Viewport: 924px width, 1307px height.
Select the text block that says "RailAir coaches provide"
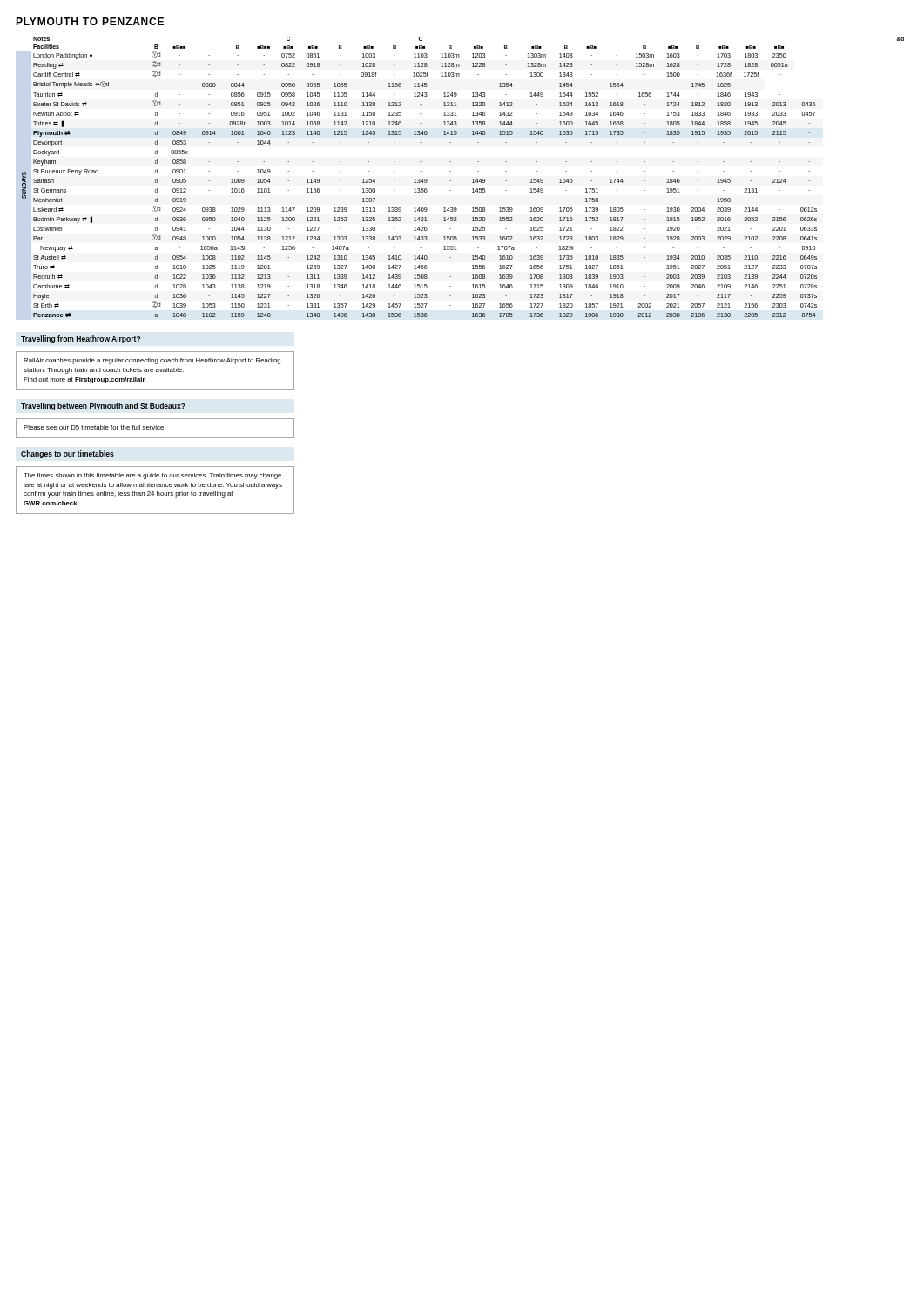[152, 370]
